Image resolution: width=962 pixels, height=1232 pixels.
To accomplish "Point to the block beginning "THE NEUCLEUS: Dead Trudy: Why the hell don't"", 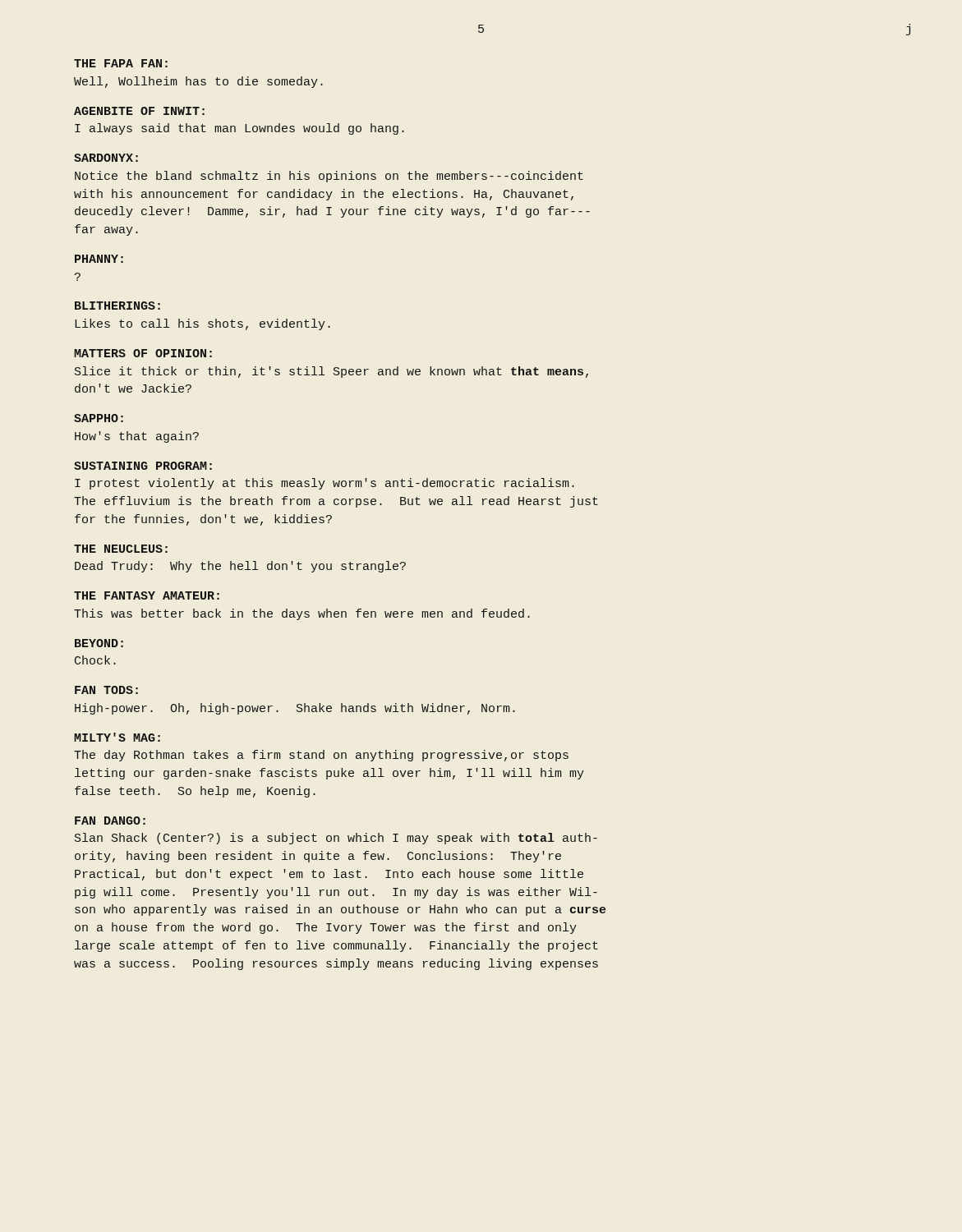I will tap(121, 549).
